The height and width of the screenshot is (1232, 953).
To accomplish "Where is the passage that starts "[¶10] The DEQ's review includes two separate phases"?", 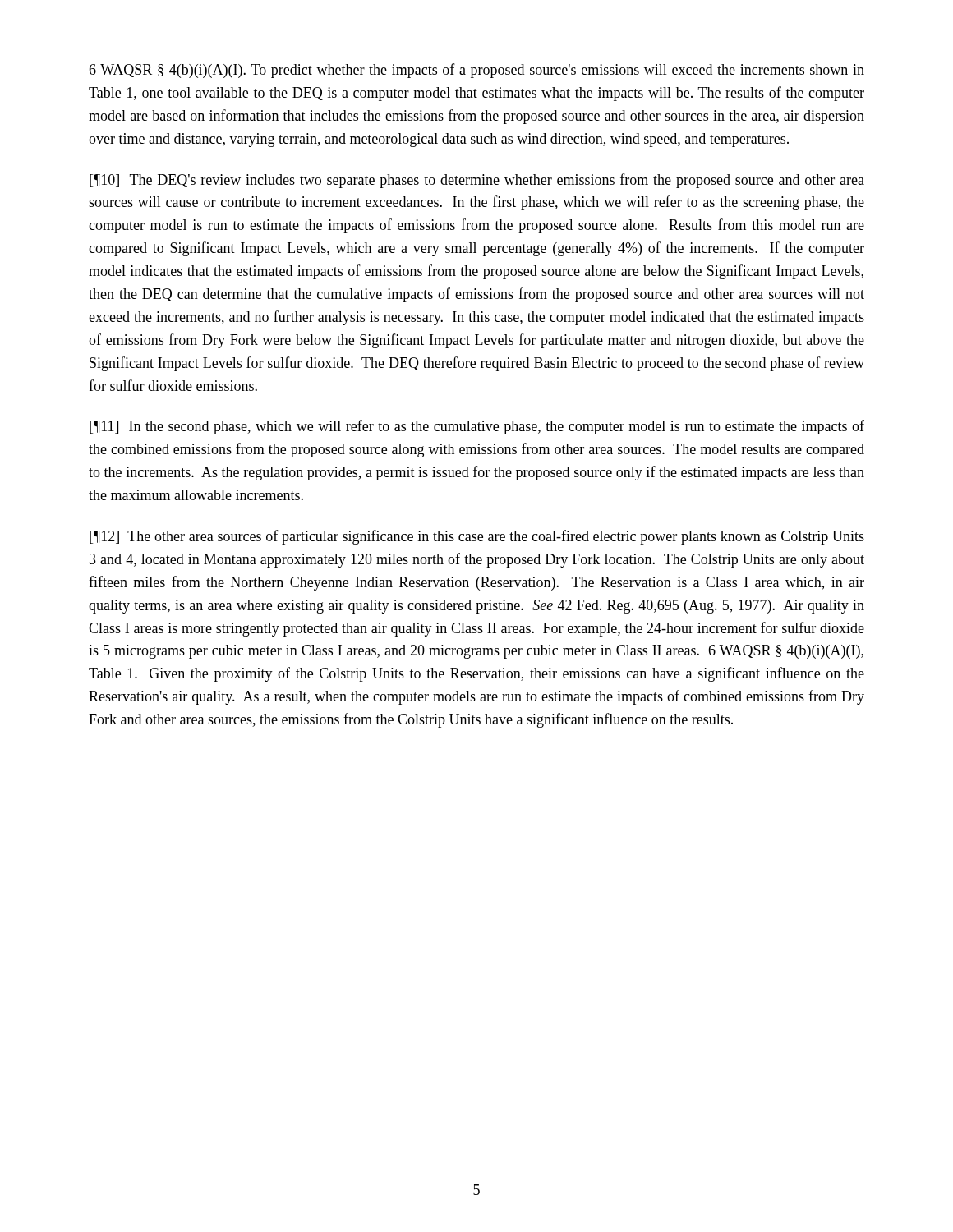I will (x=476, y=283).
